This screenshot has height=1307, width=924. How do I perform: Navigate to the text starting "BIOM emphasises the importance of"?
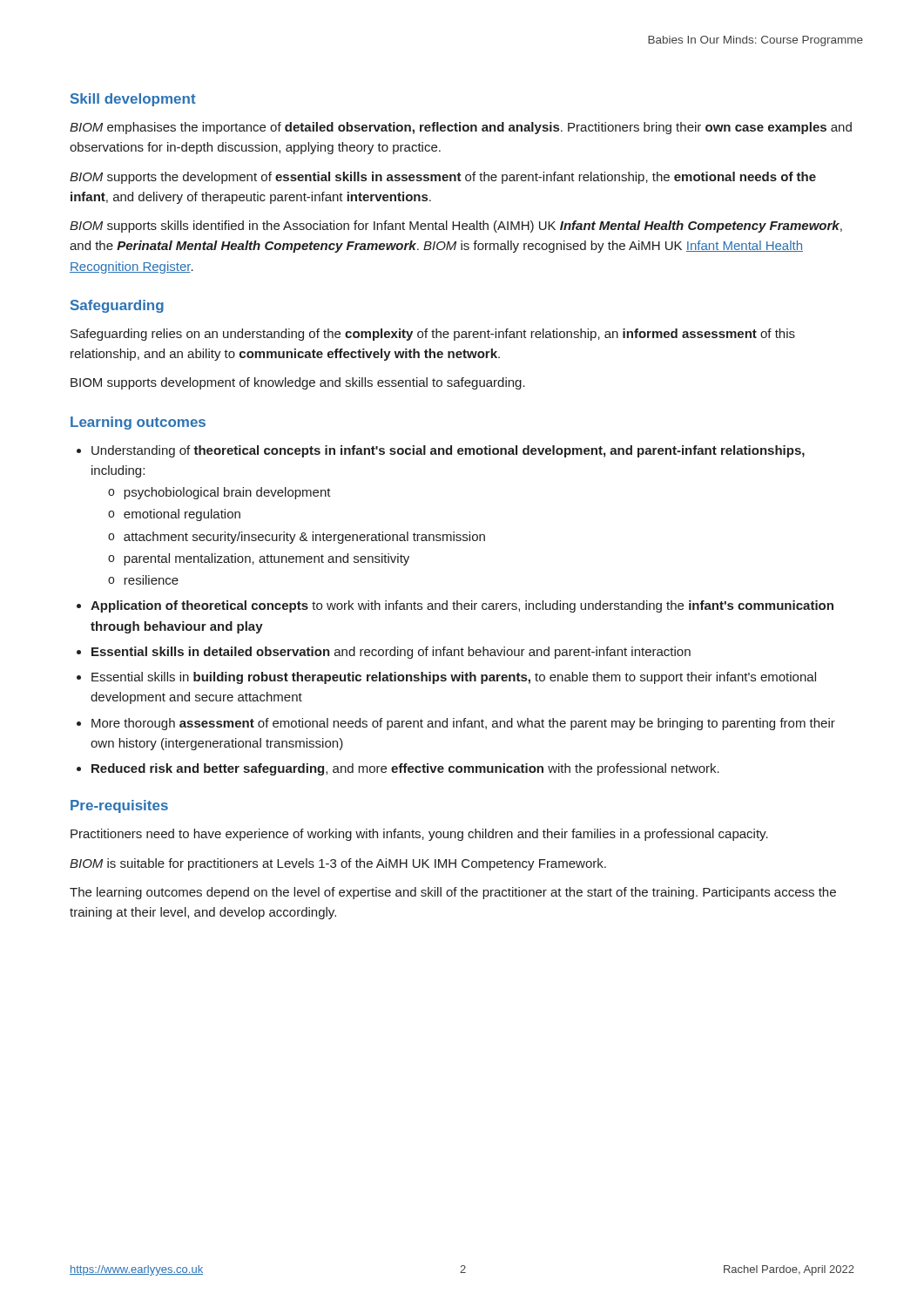click(x=461, y=137)
